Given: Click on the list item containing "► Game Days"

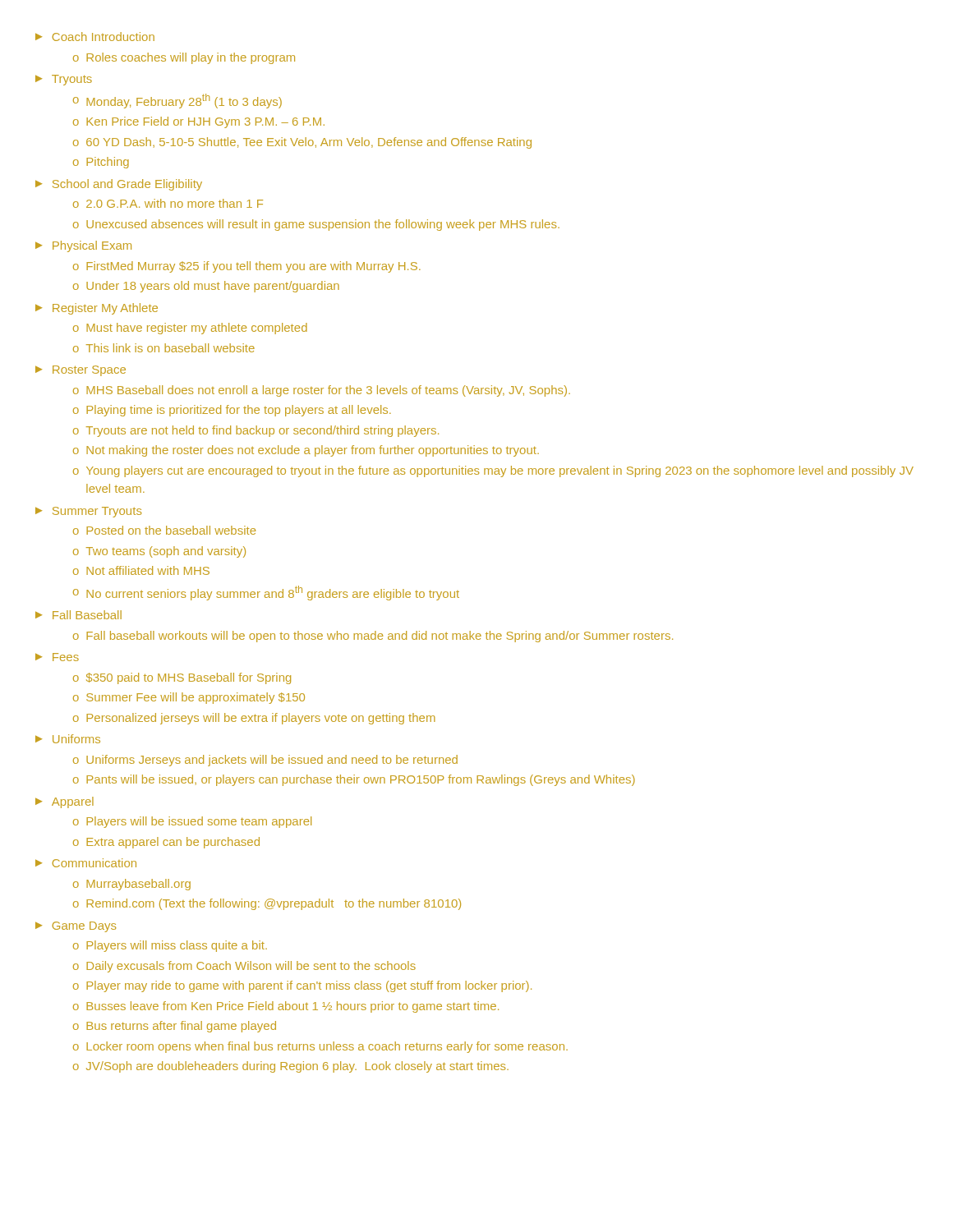Looking at the screenshot, I should 75,925.
